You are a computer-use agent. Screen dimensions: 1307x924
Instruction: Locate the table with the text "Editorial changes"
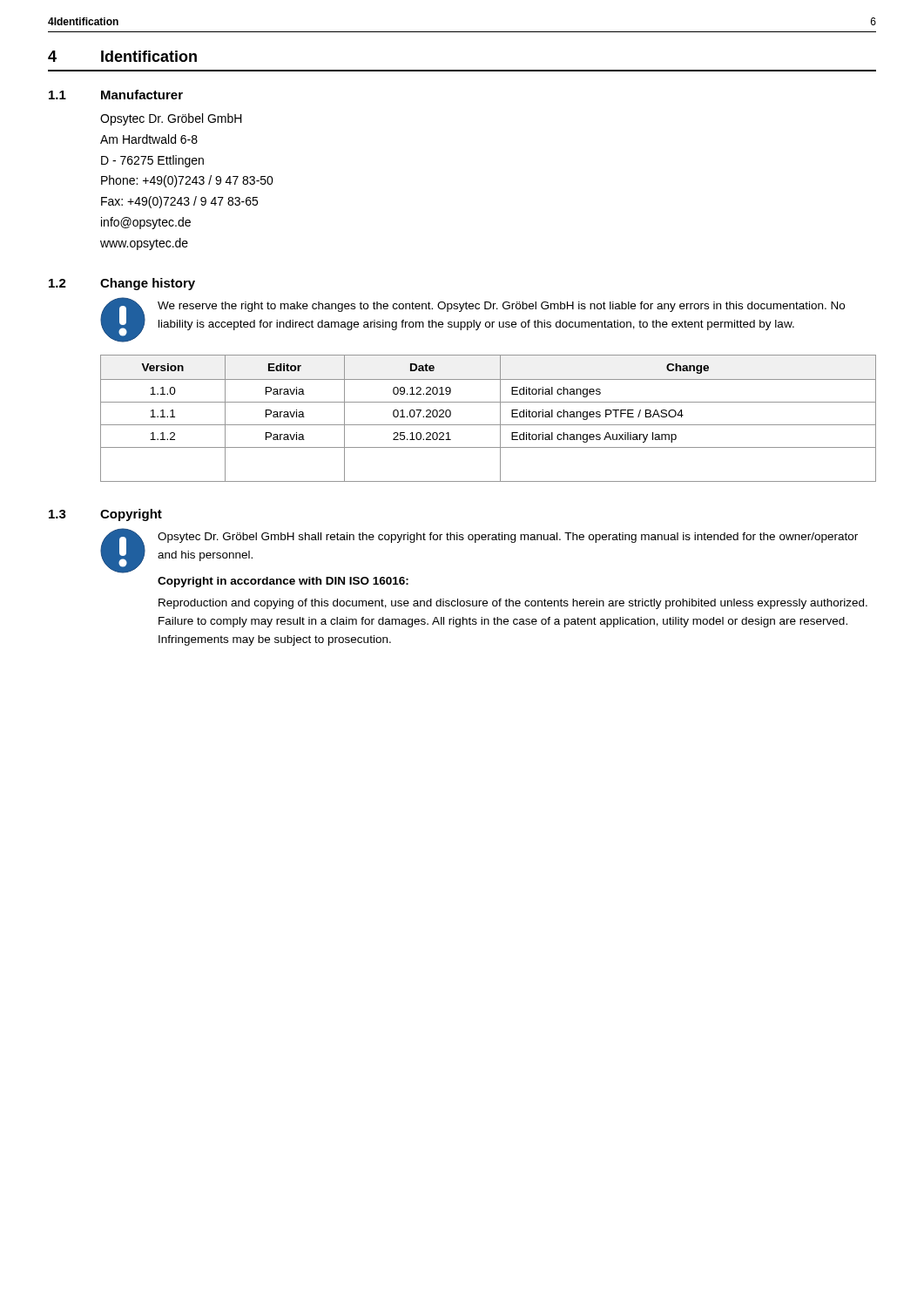tap(462, 418)
